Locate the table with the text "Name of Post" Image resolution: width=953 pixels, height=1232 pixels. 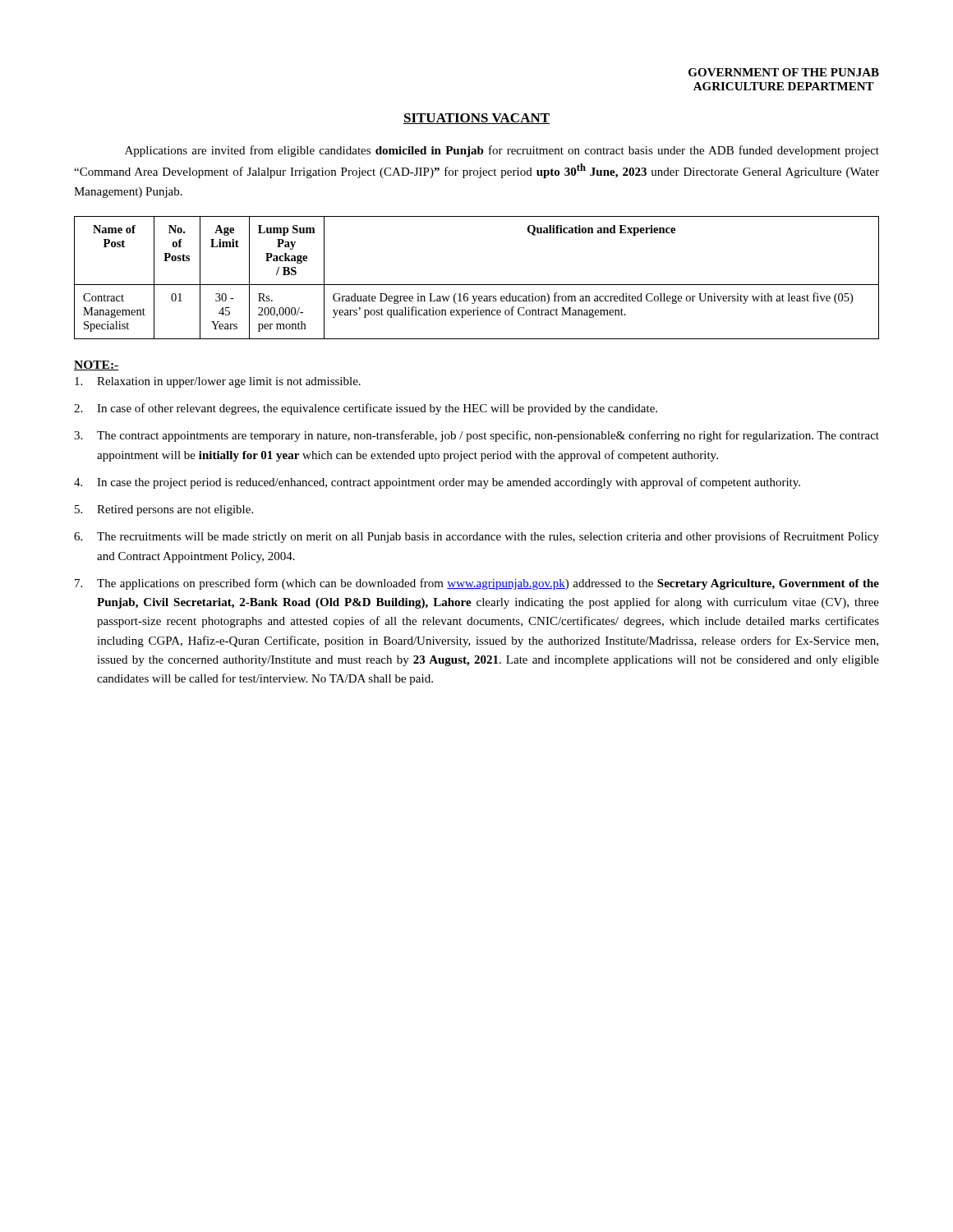476,277
